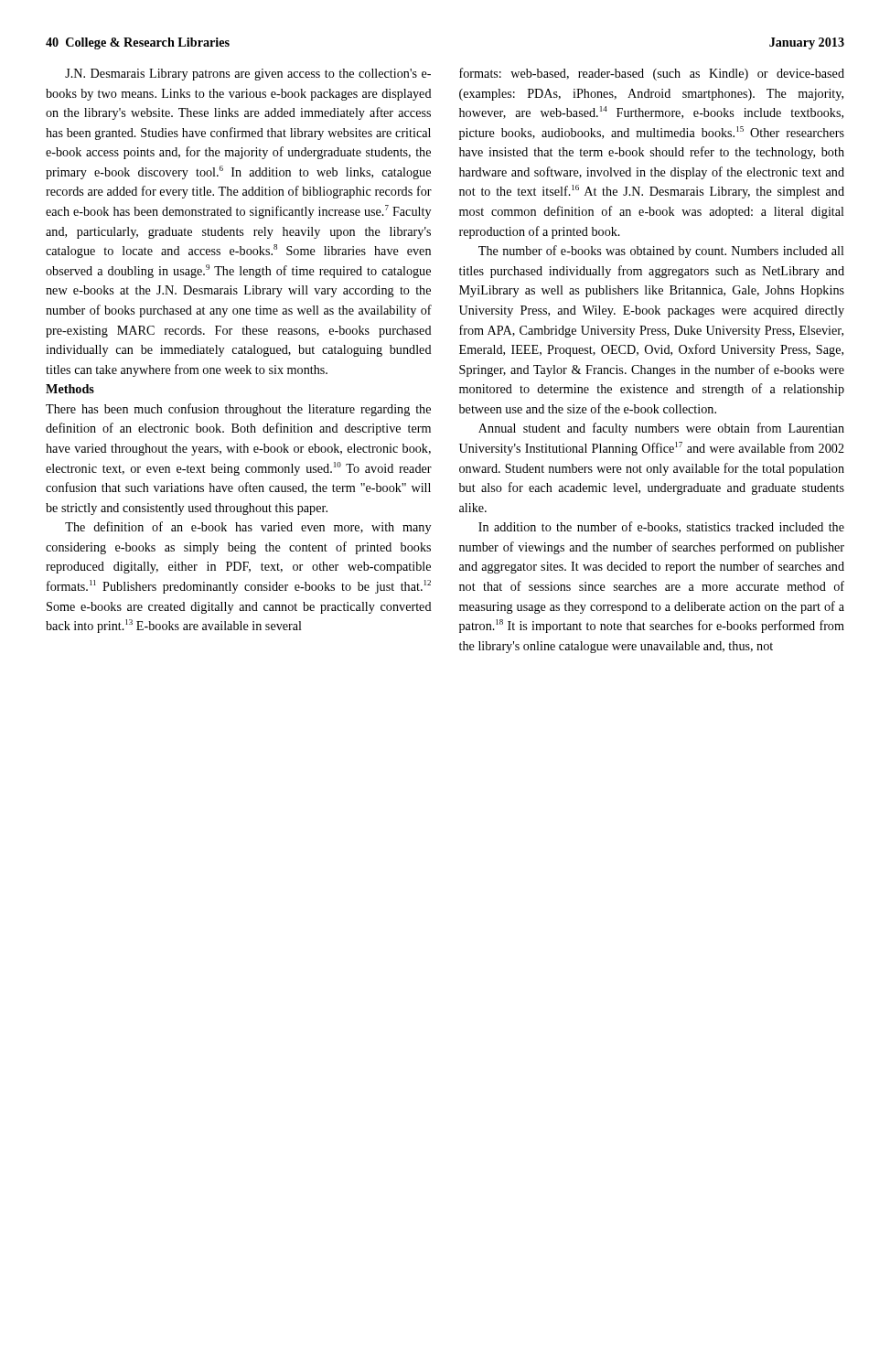The image size is (890, 1372).
Task: Point to the text starting "The definition of an"
Action: (x=239, y=577)
